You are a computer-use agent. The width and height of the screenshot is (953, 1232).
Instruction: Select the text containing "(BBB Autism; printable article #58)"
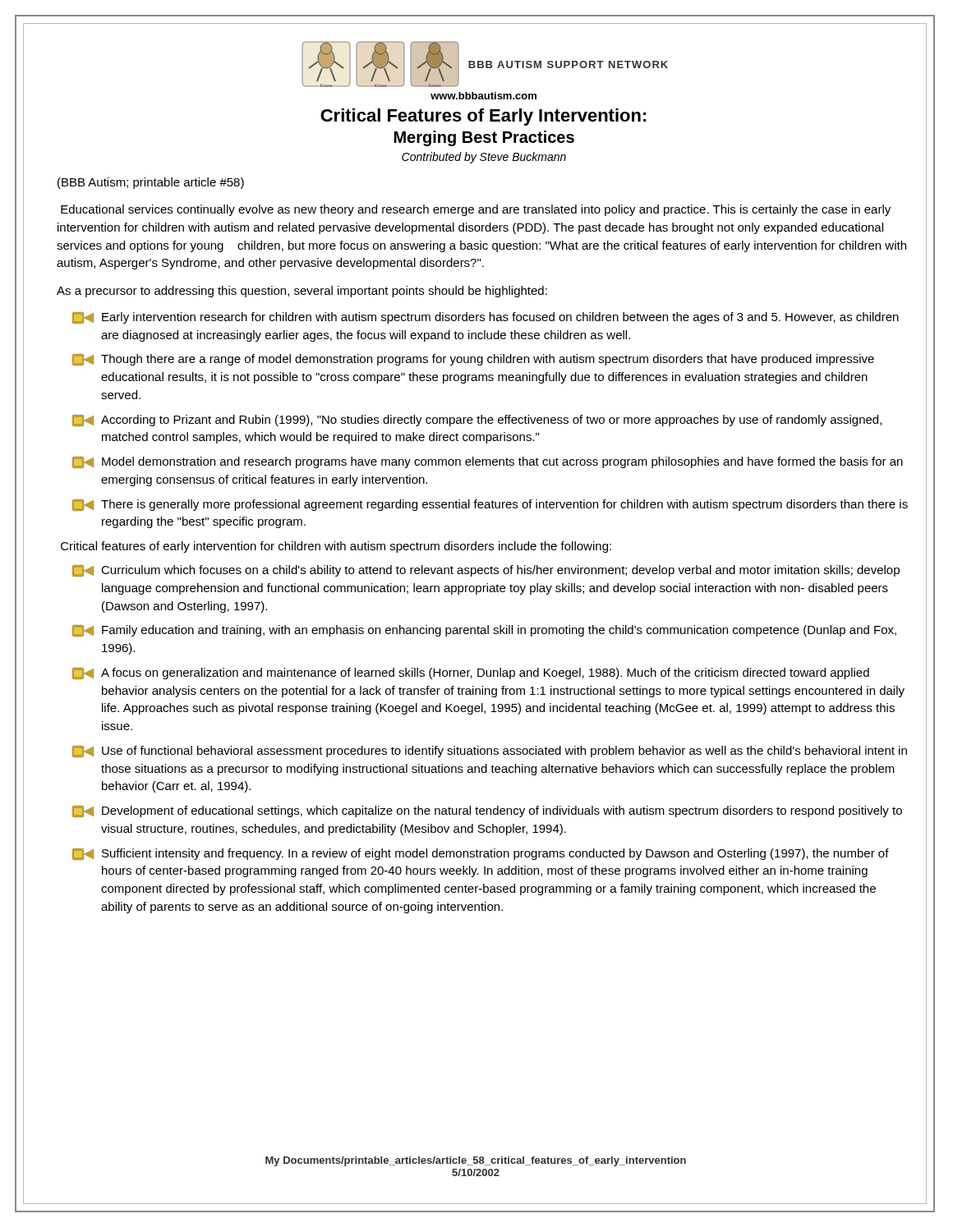pyautogui.click(x=151, y=182)
